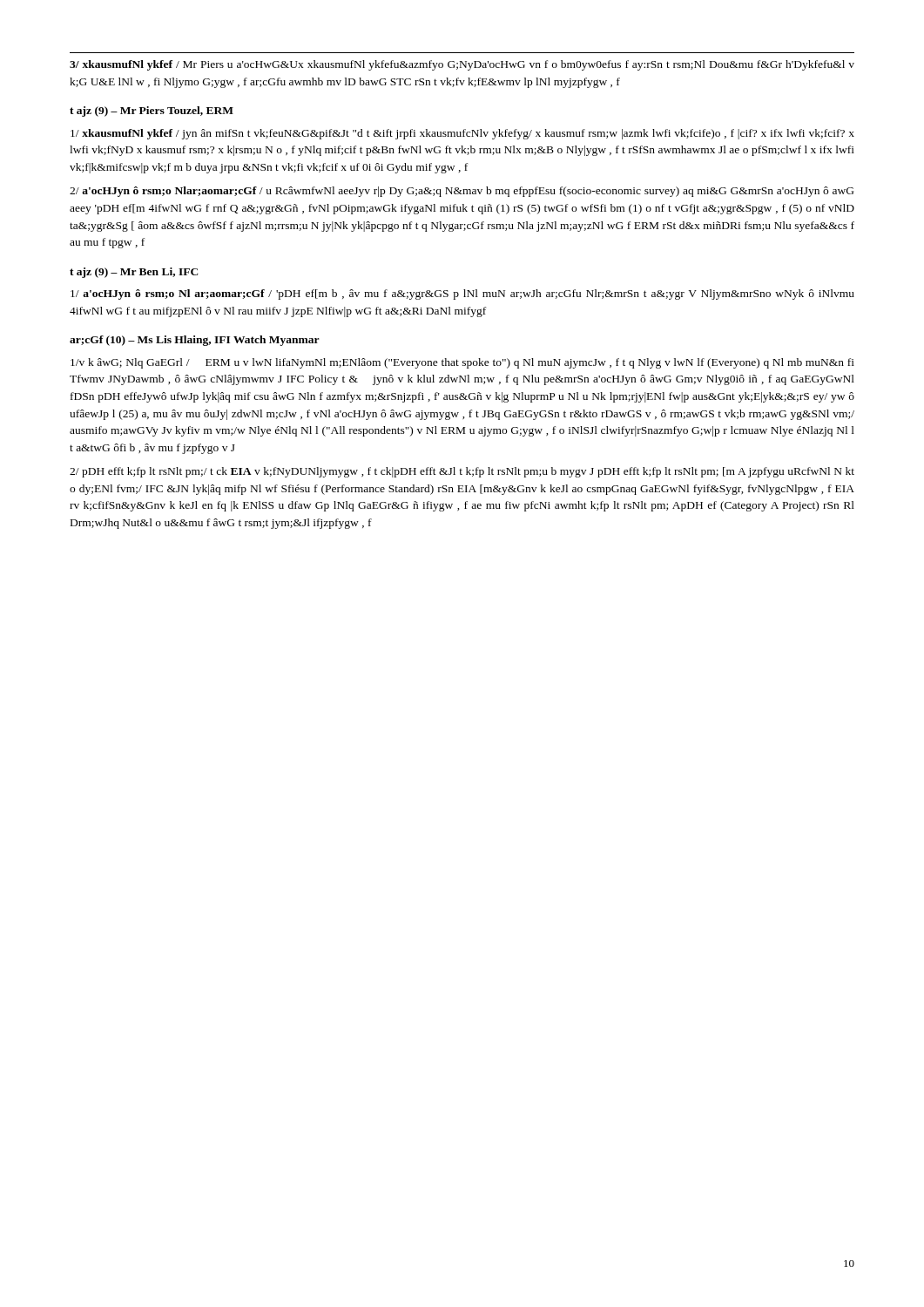This screenshot has width=924, height=1307.
Task: Locate the text block that reads "2/ a'ocHJyn ô rsm;o Nlar;aomar;cGf / u"
Action: 462,216
